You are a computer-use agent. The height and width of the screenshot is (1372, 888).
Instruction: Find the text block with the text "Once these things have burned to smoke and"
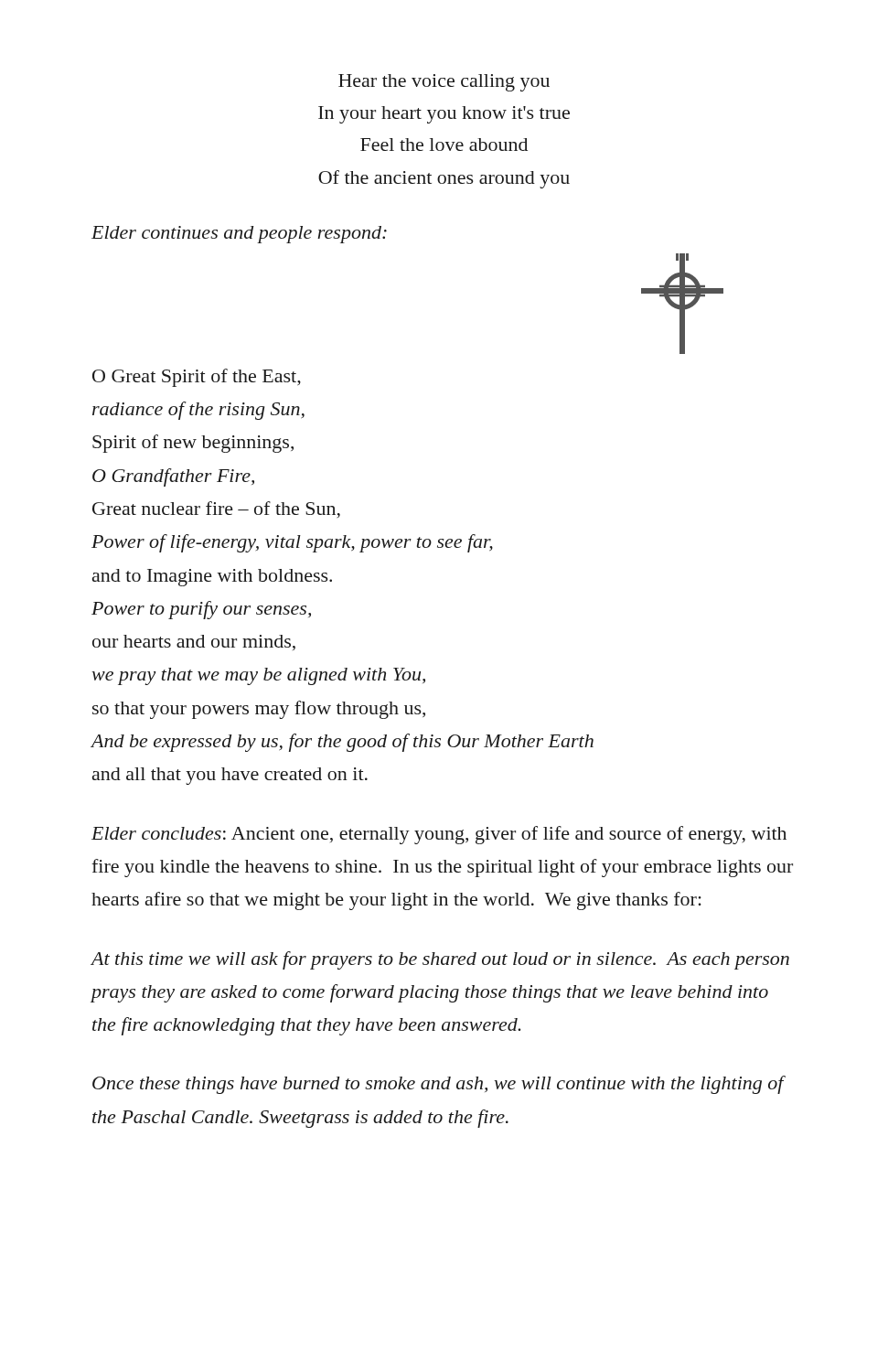[x=444, y=1100]
